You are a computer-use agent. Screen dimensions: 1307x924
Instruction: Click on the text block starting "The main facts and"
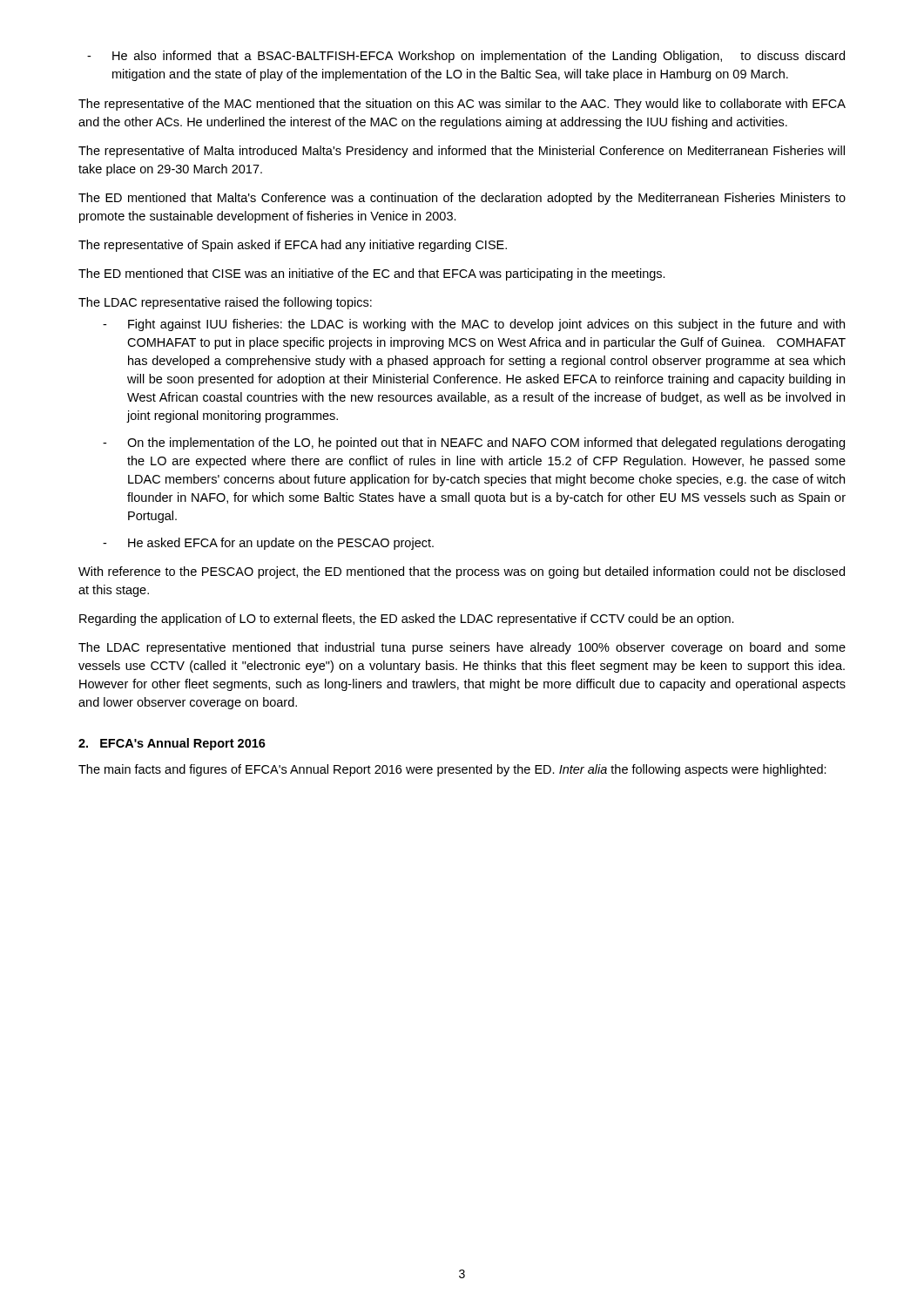[453, 770]
